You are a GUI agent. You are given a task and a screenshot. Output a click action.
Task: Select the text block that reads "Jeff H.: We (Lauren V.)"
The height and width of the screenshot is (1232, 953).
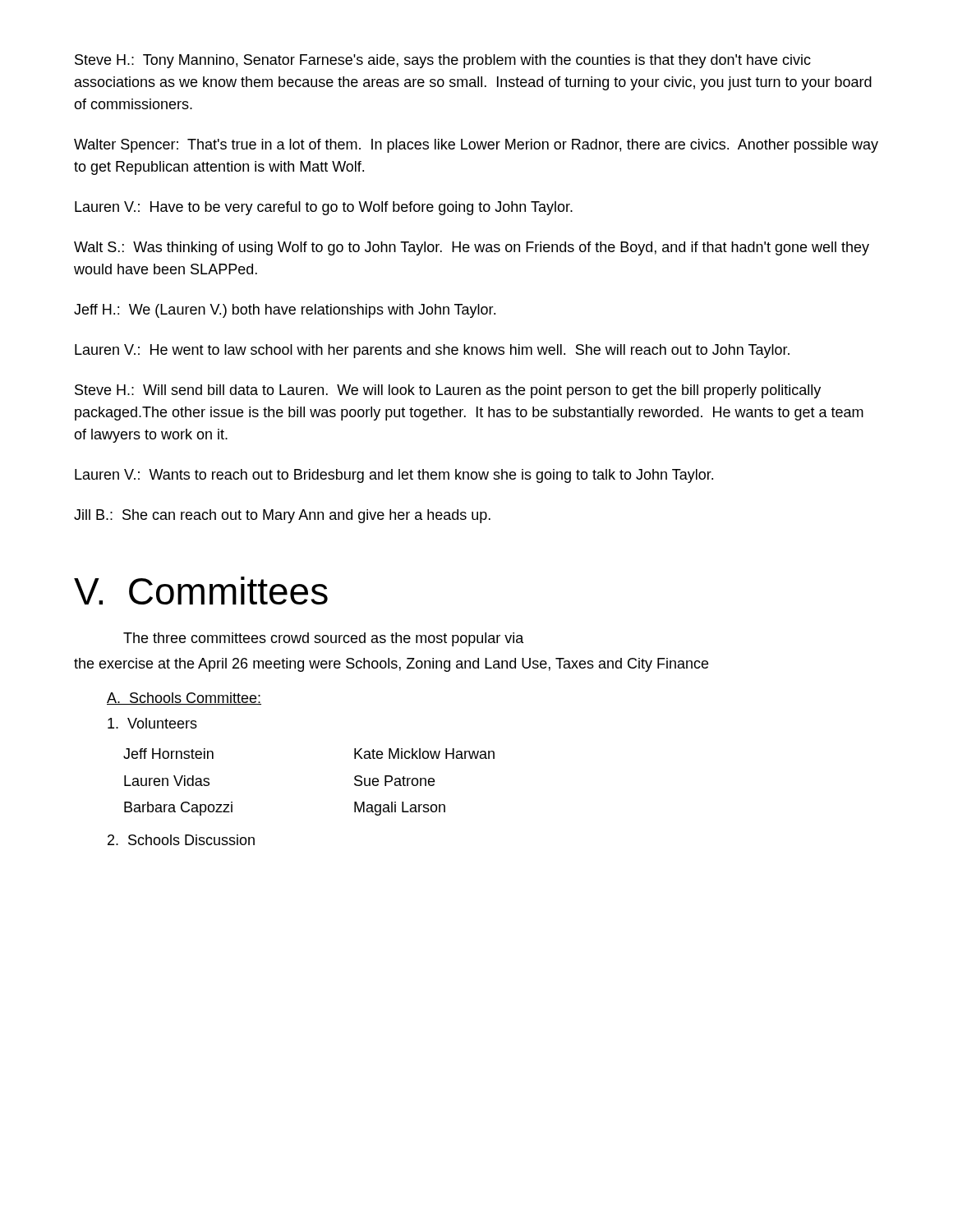[x=285, y=310]
